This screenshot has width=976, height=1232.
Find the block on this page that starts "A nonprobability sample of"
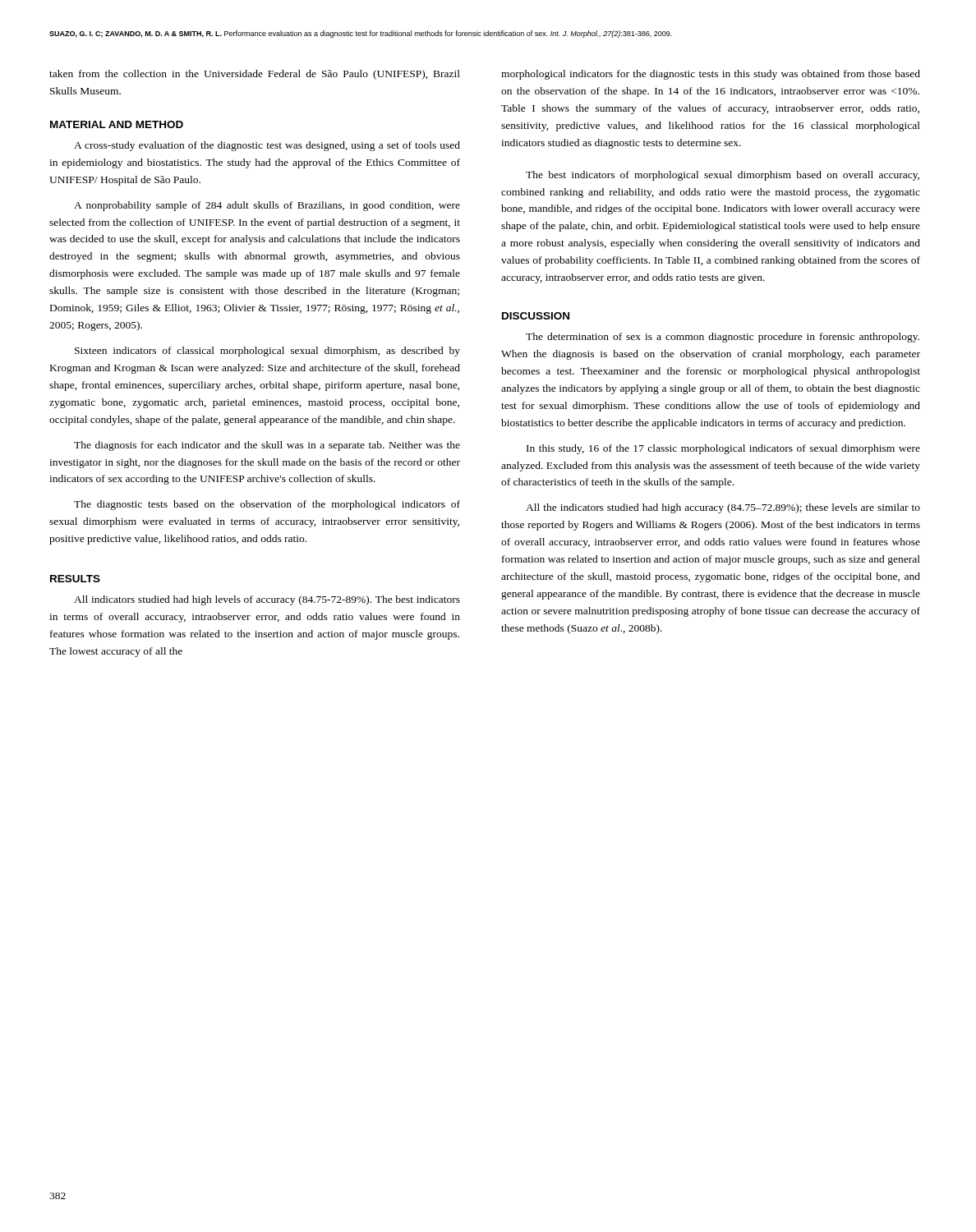click(255, 265)
